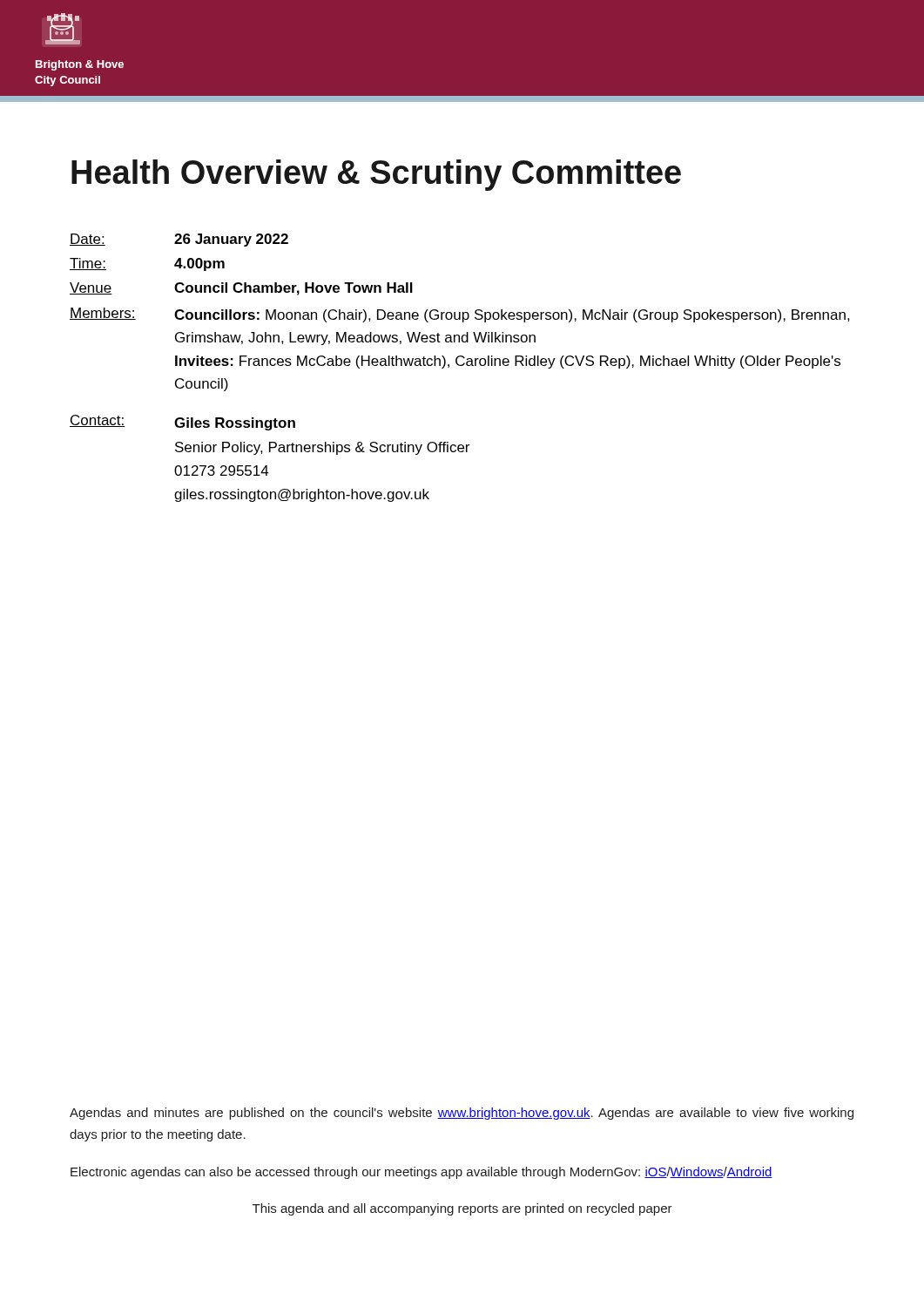Click the passage that begins "Agendas and minutes are published on the"
The image size is (924, 1307).
[x=462, y=1123]
